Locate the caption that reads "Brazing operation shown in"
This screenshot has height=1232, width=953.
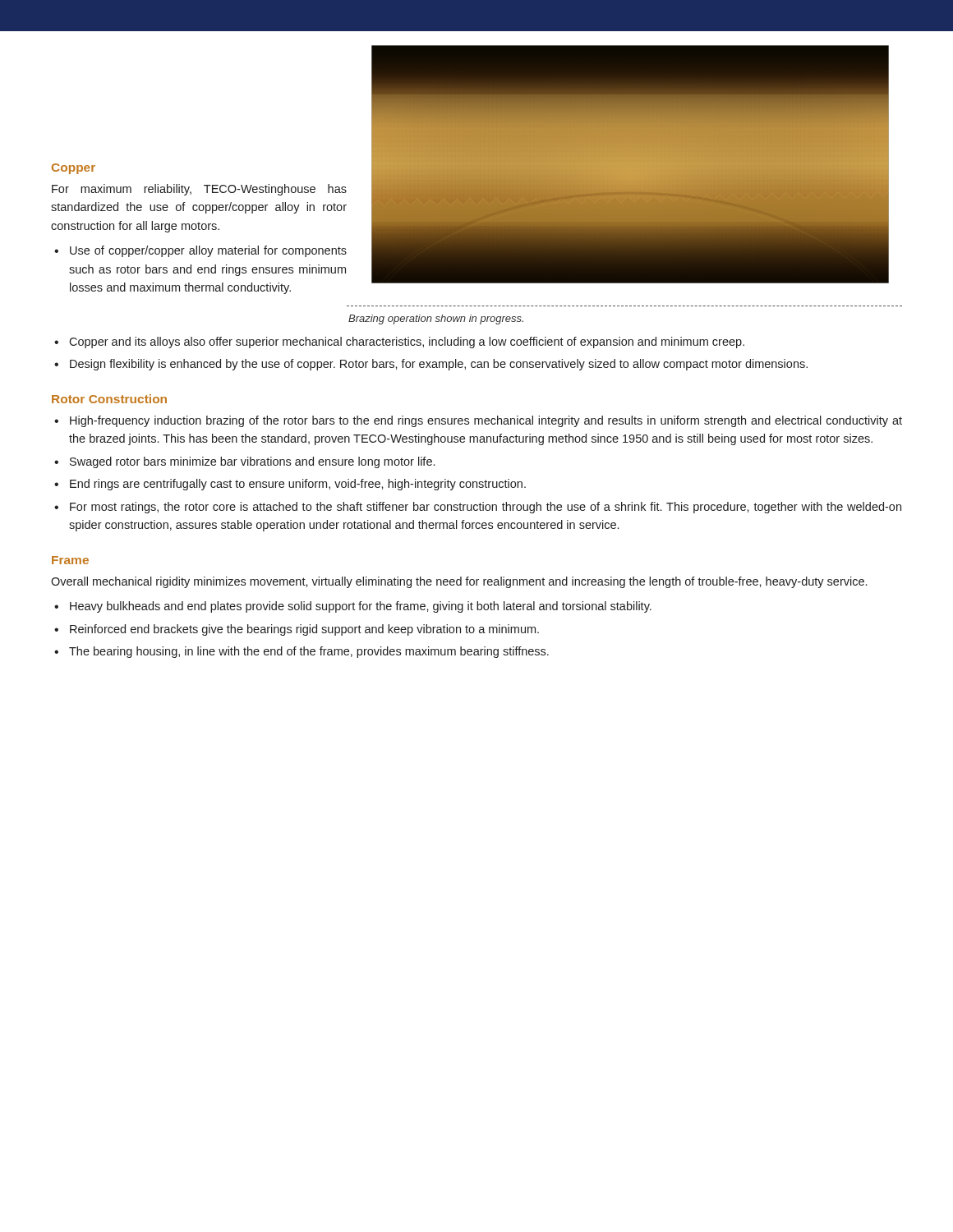click(436, 318)
